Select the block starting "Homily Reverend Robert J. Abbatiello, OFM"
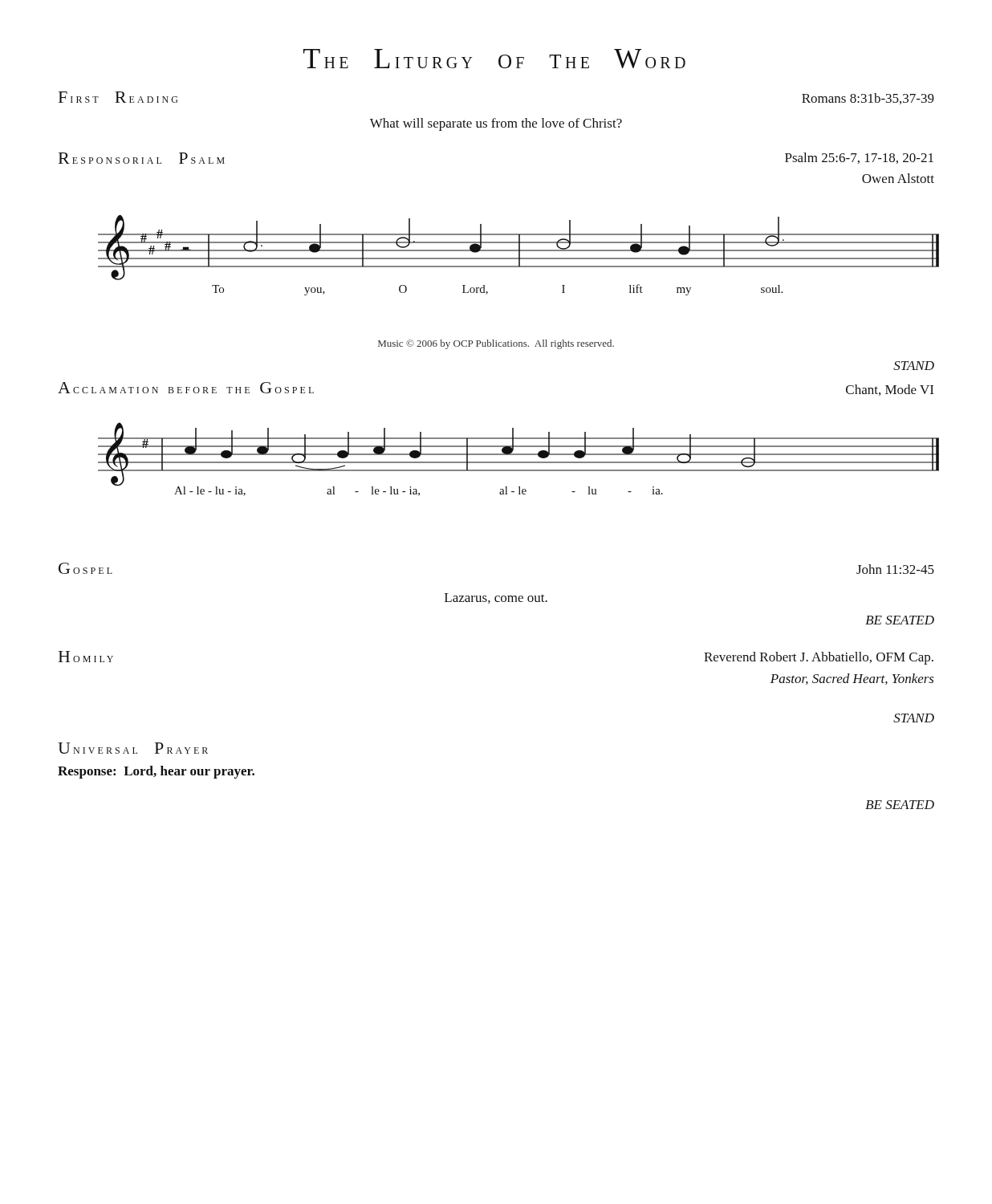This screenshot has height=1204, width=992. (85, 658)
